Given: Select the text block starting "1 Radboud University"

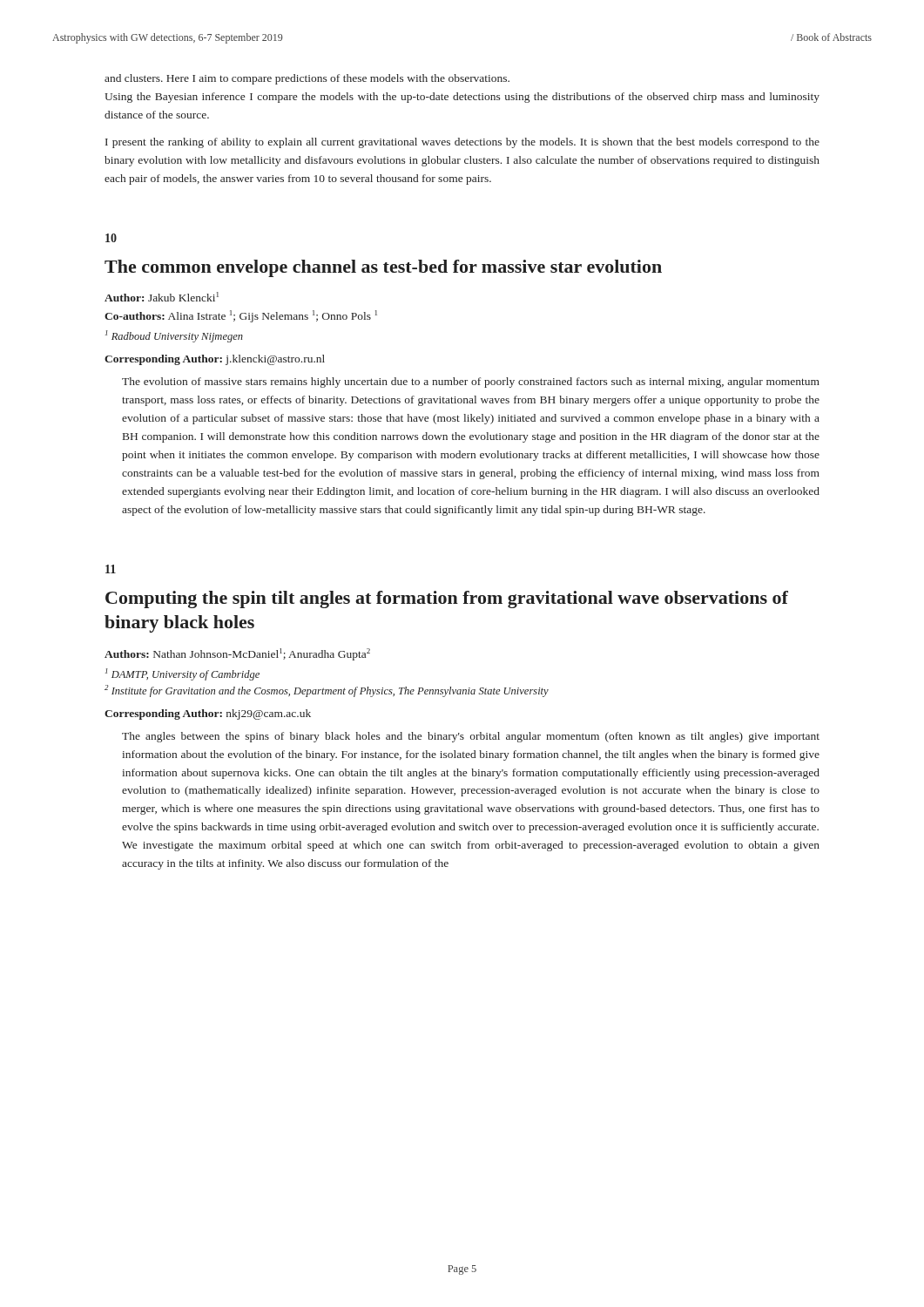Looking at the screenshot, I should tap(174, 336).
